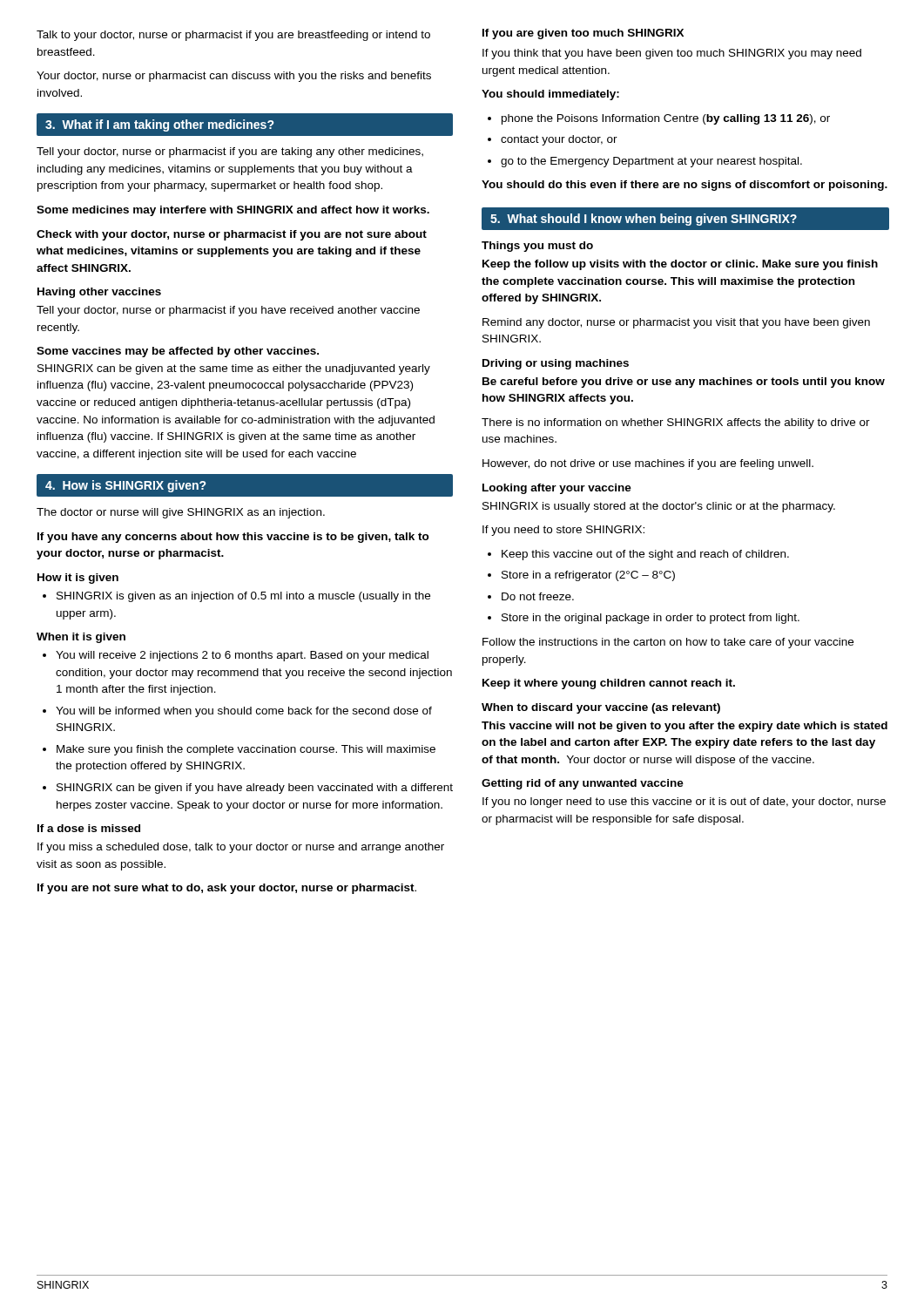Navigate to the block starting "If you are given too much SHINGRIX"
Screen dimensions: 1307x924
pos(685,33)
